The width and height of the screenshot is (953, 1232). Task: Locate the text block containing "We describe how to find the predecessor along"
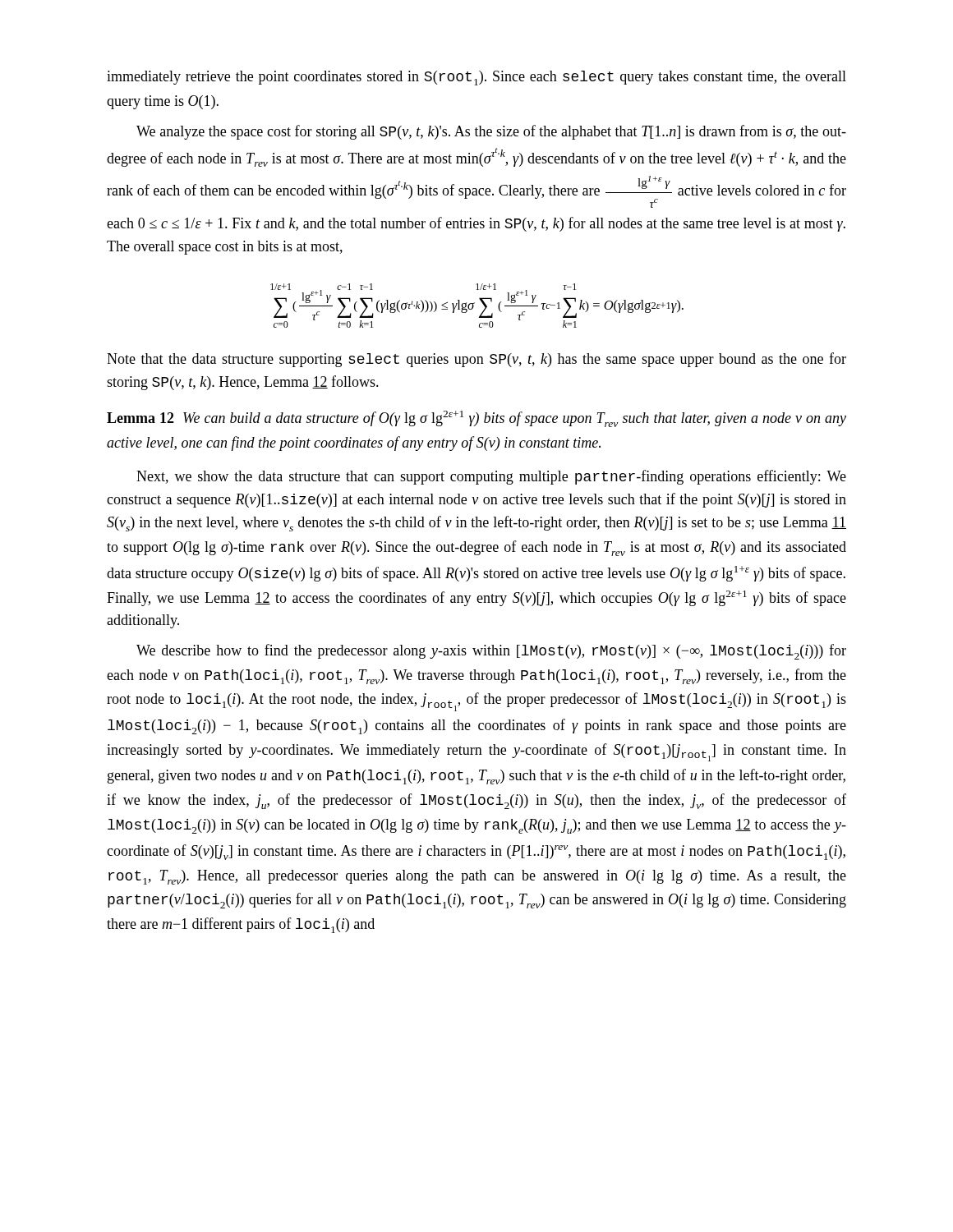[x=476, y=789]
